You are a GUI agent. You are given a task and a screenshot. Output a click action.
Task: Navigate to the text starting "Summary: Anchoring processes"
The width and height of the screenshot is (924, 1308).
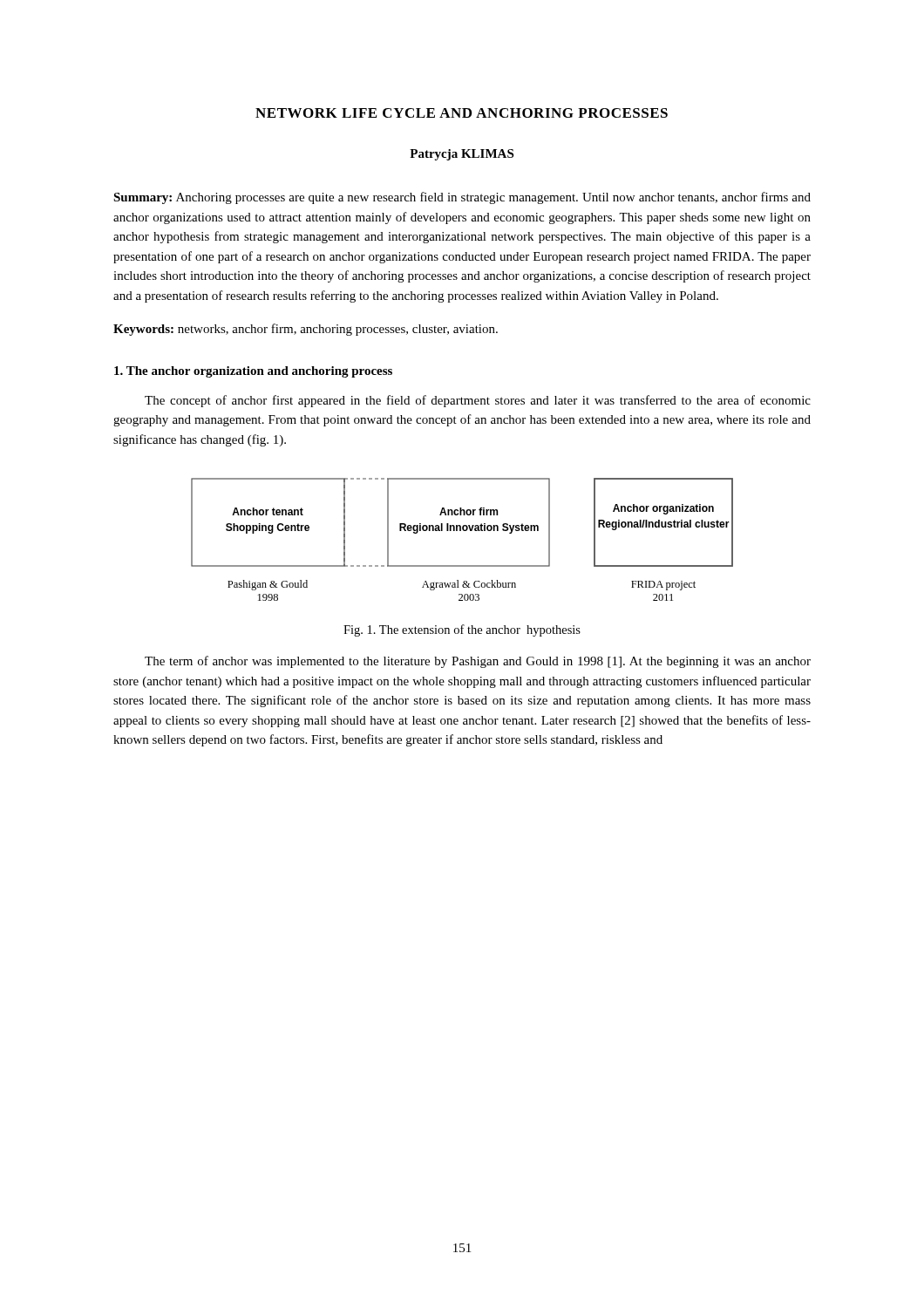click(x=462, y=246)
